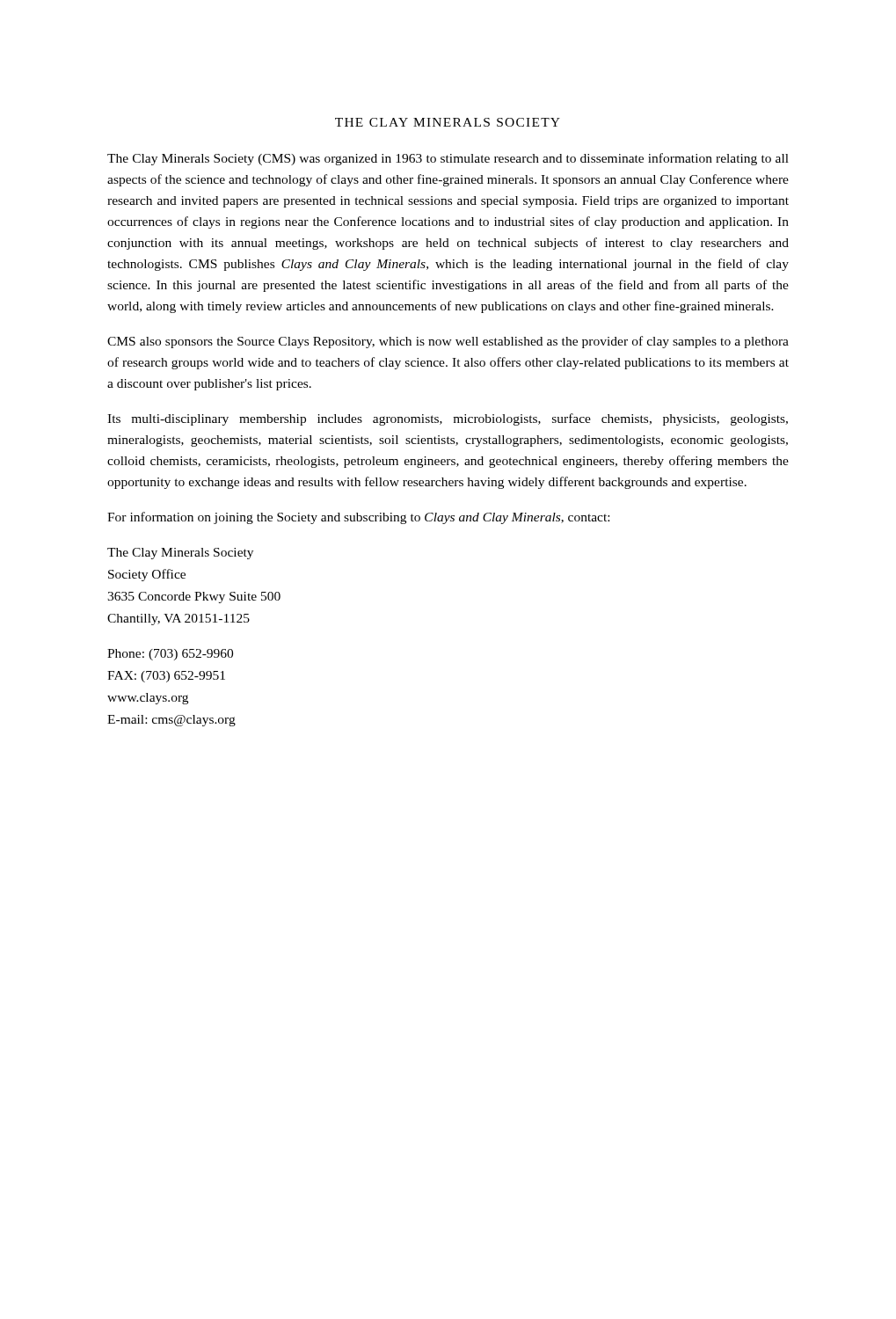
Task: Find the block on this page that starts "The Clay Minerals Society (CMS) was organized"
Action: 448,232
